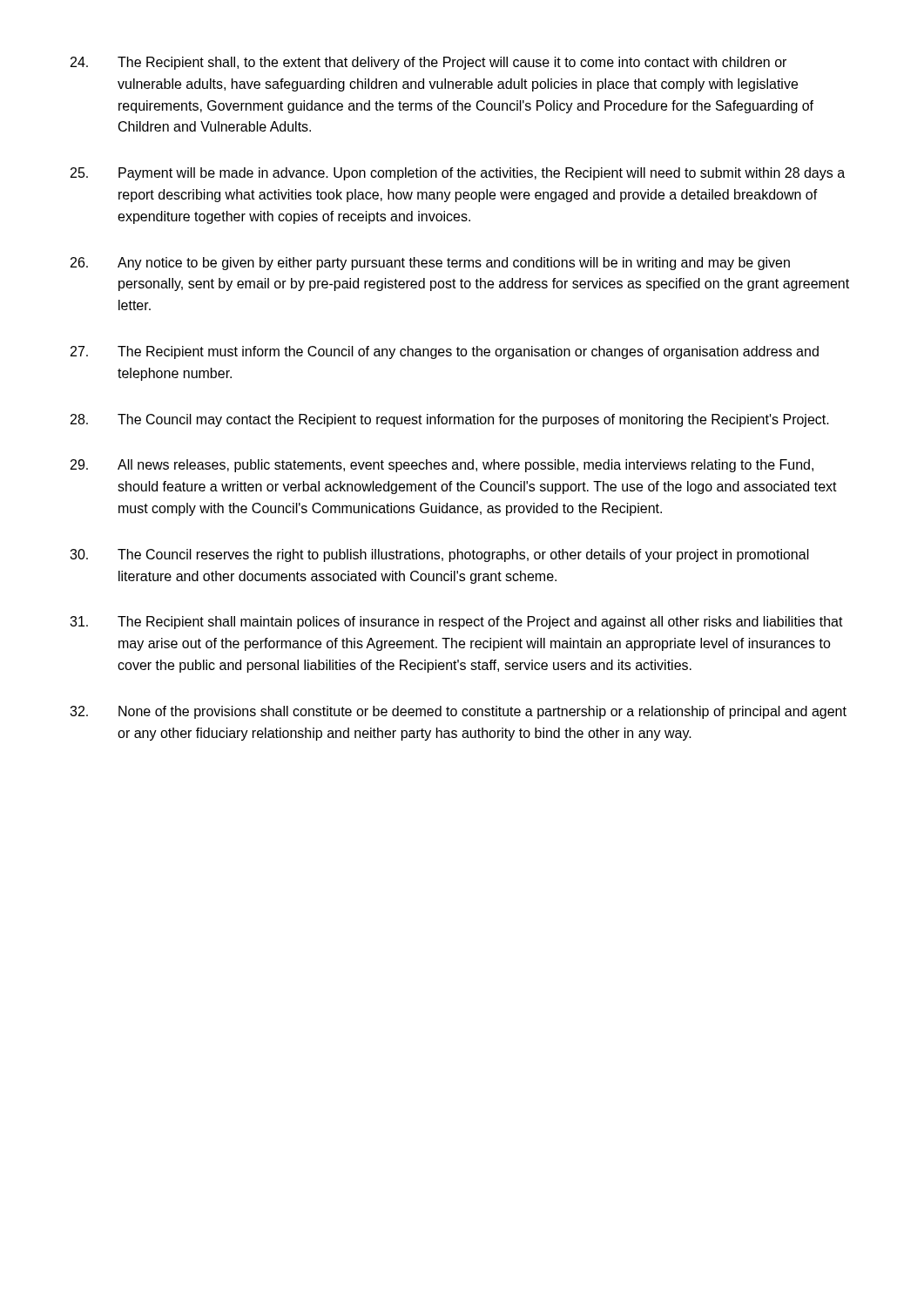The image size is (924, 1307).
Task: Locate the list item with the text "25. Payment will be made in advance. Upon"
Action: 462,196
